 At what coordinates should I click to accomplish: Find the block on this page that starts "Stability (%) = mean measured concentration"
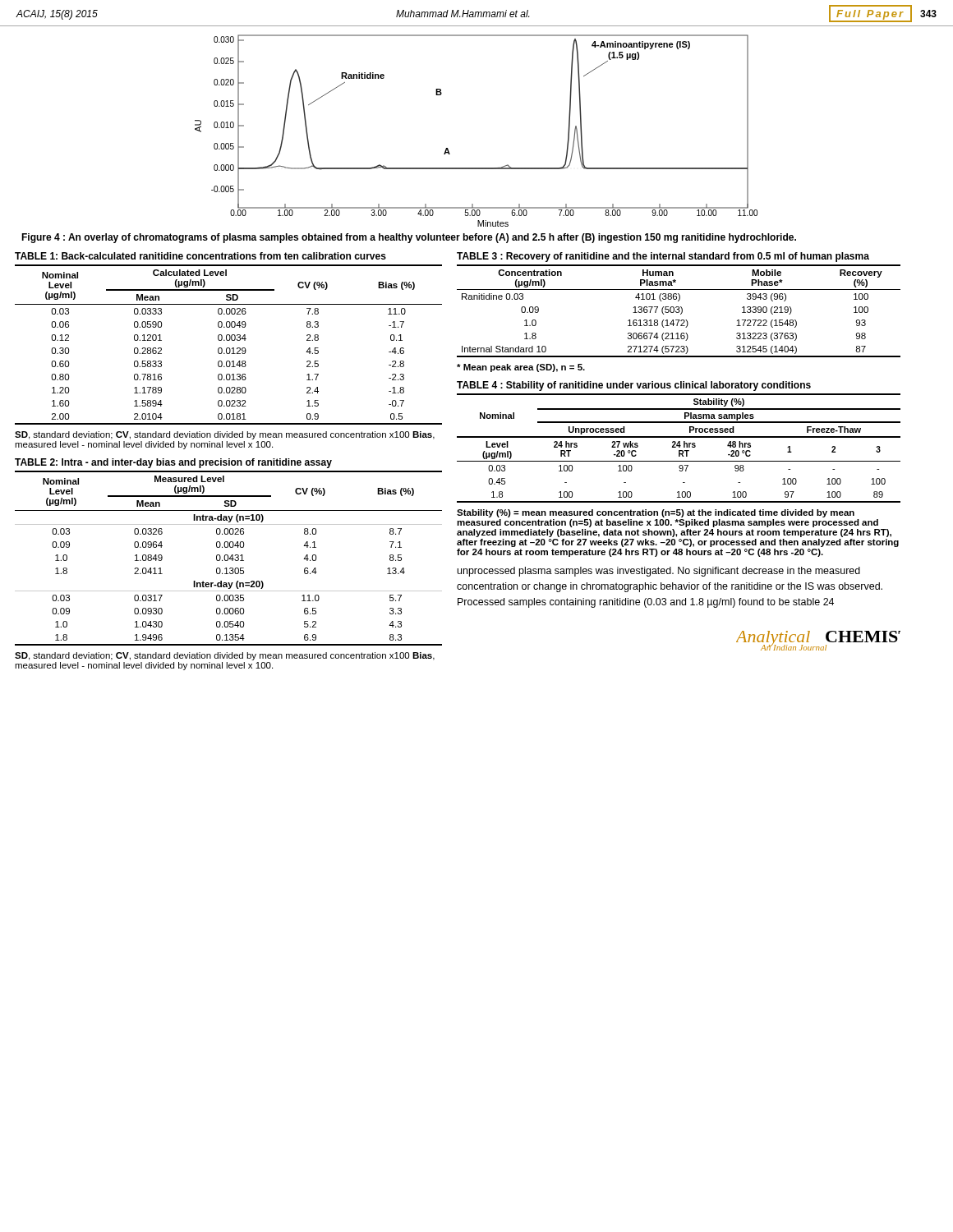[x=678, y=532]
